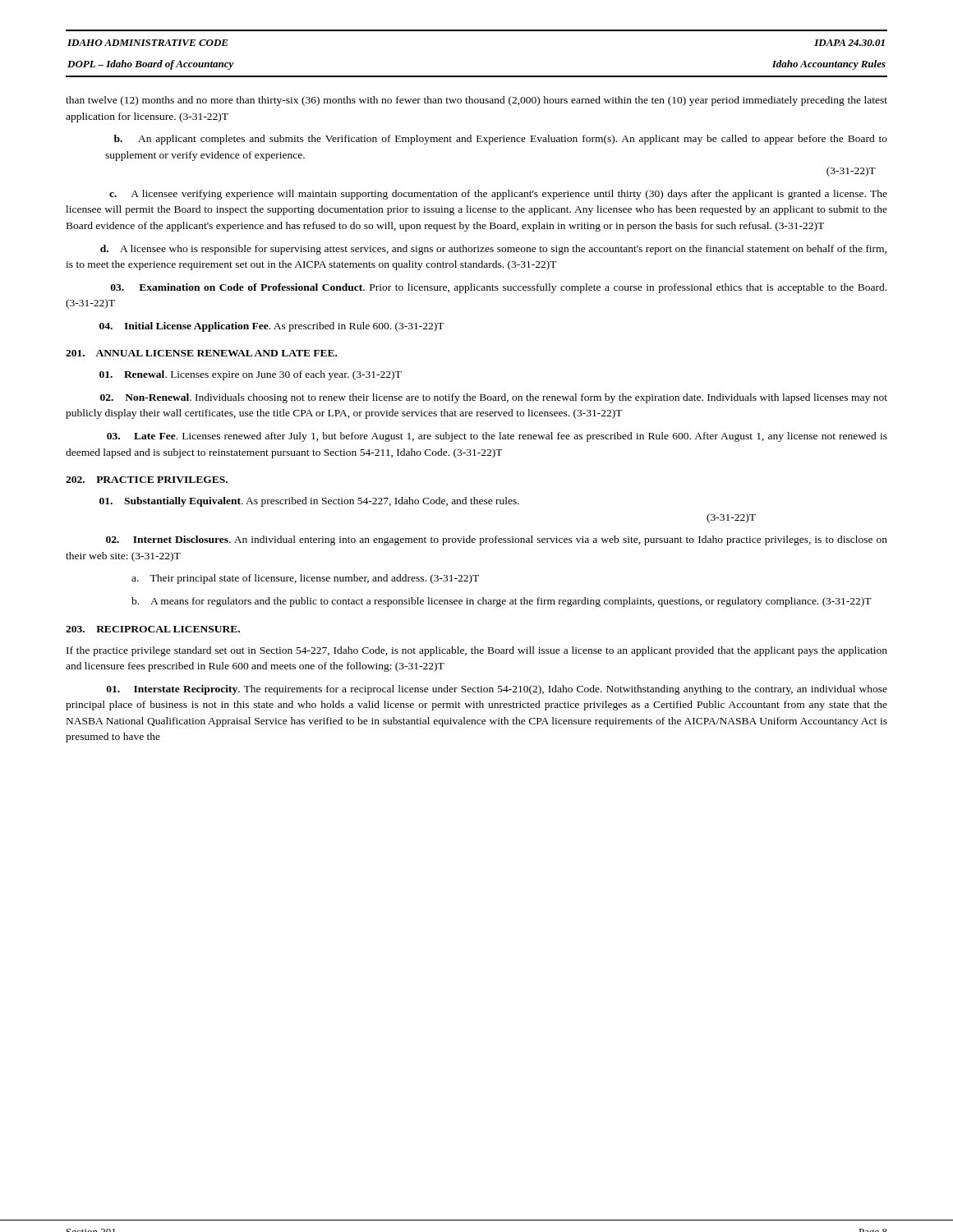The image size is (953, 1232).
Task: Point to the text starting "Late Fee. Licenses renewed after July 1,"
Action: click(476, 444)
